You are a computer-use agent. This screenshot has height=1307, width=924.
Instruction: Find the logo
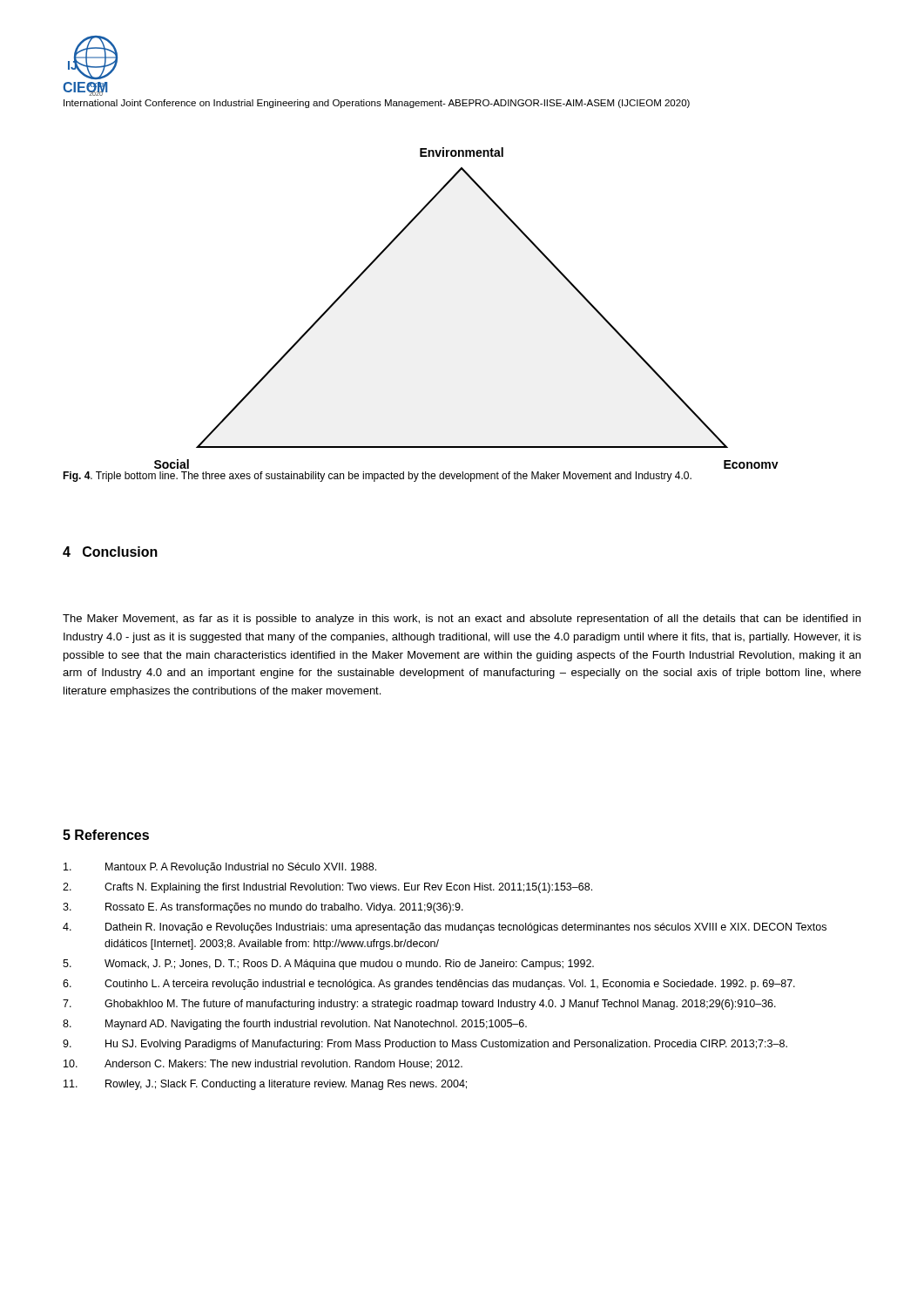click(x=106, y=66)
